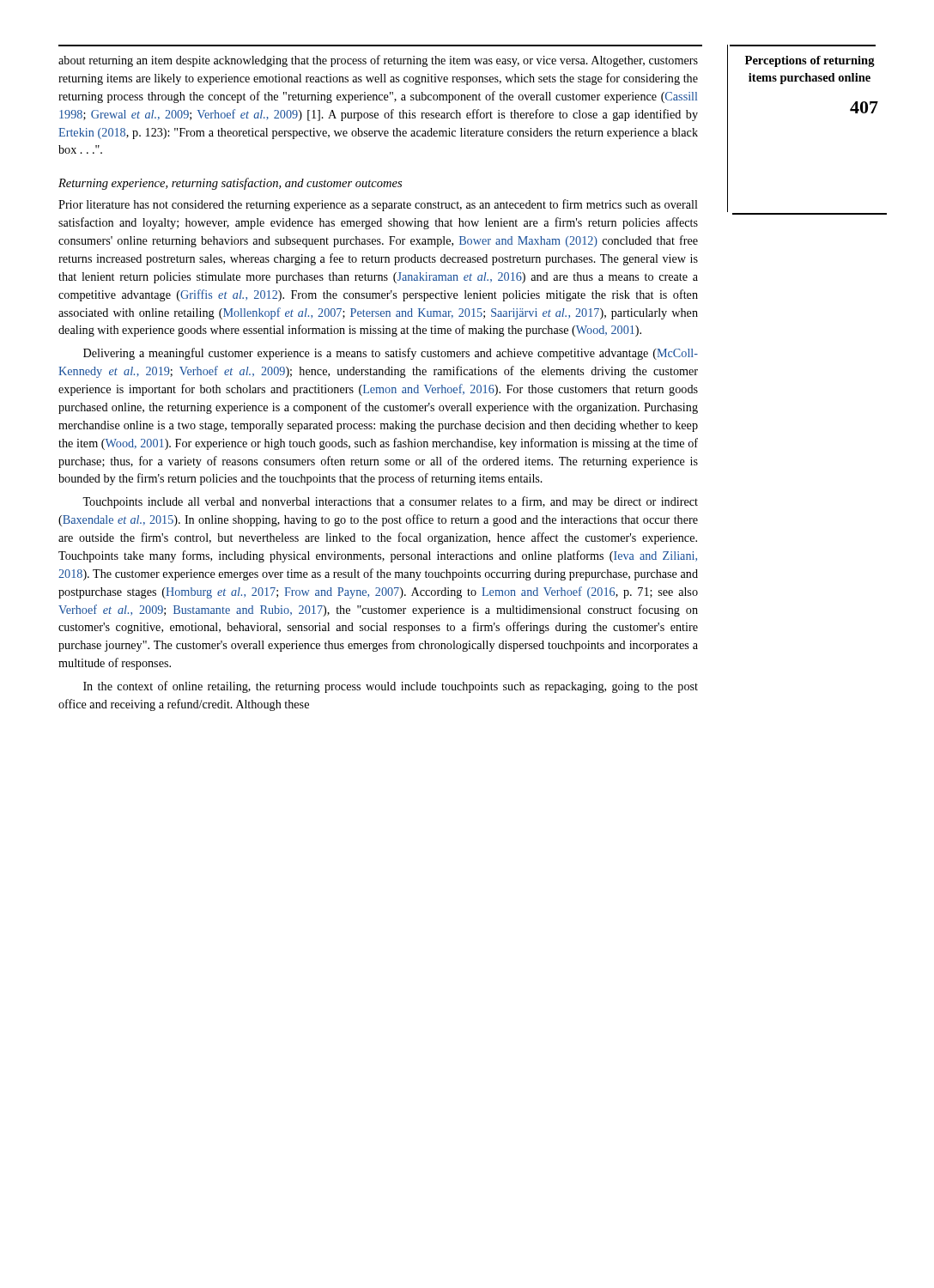This screenshot has width=934, height=1288.
Task: Point to the passage starting "about returning an item despite"
Action: (x=378, y=105)
